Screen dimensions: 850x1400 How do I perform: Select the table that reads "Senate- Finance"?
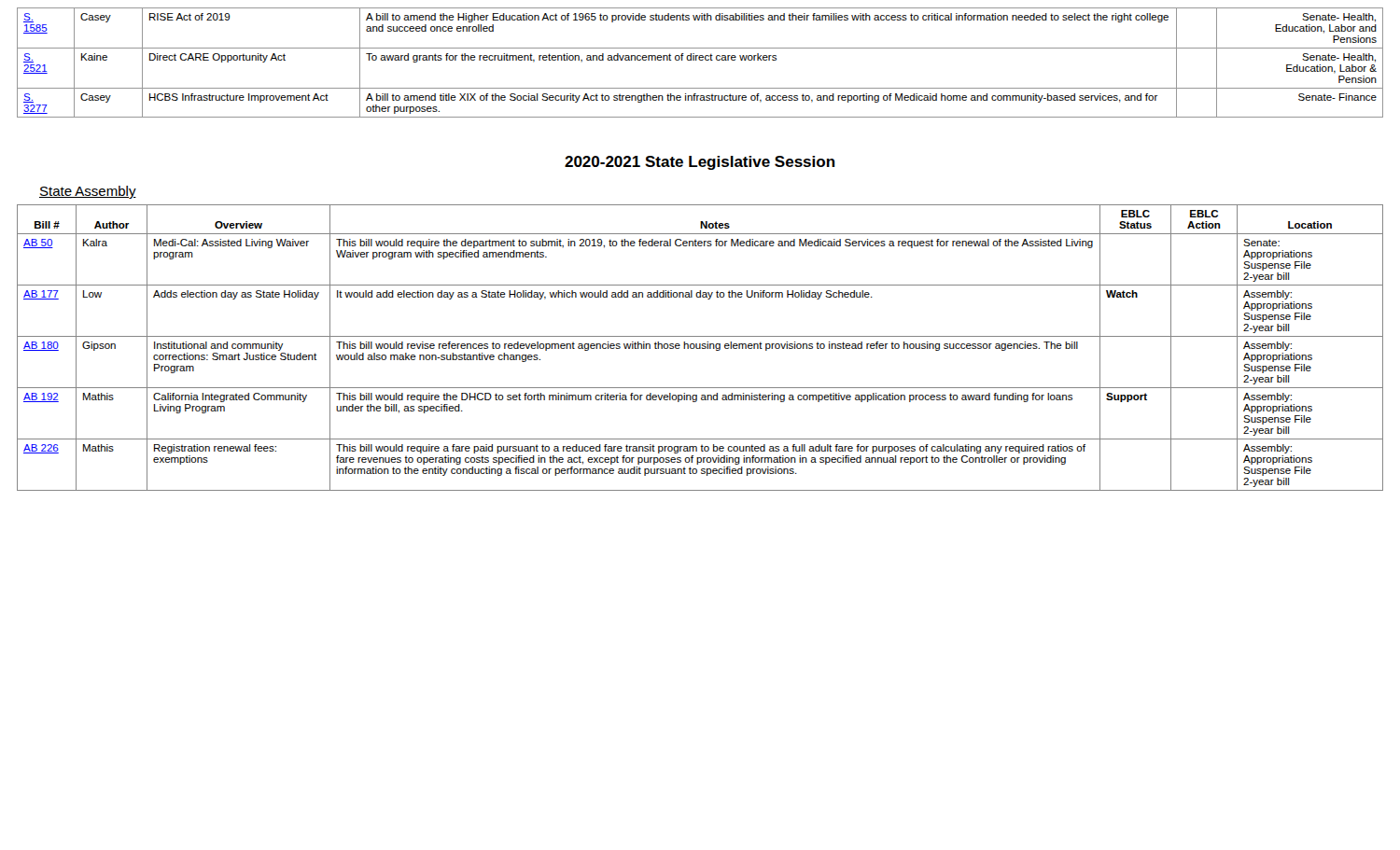pos(700,63)
